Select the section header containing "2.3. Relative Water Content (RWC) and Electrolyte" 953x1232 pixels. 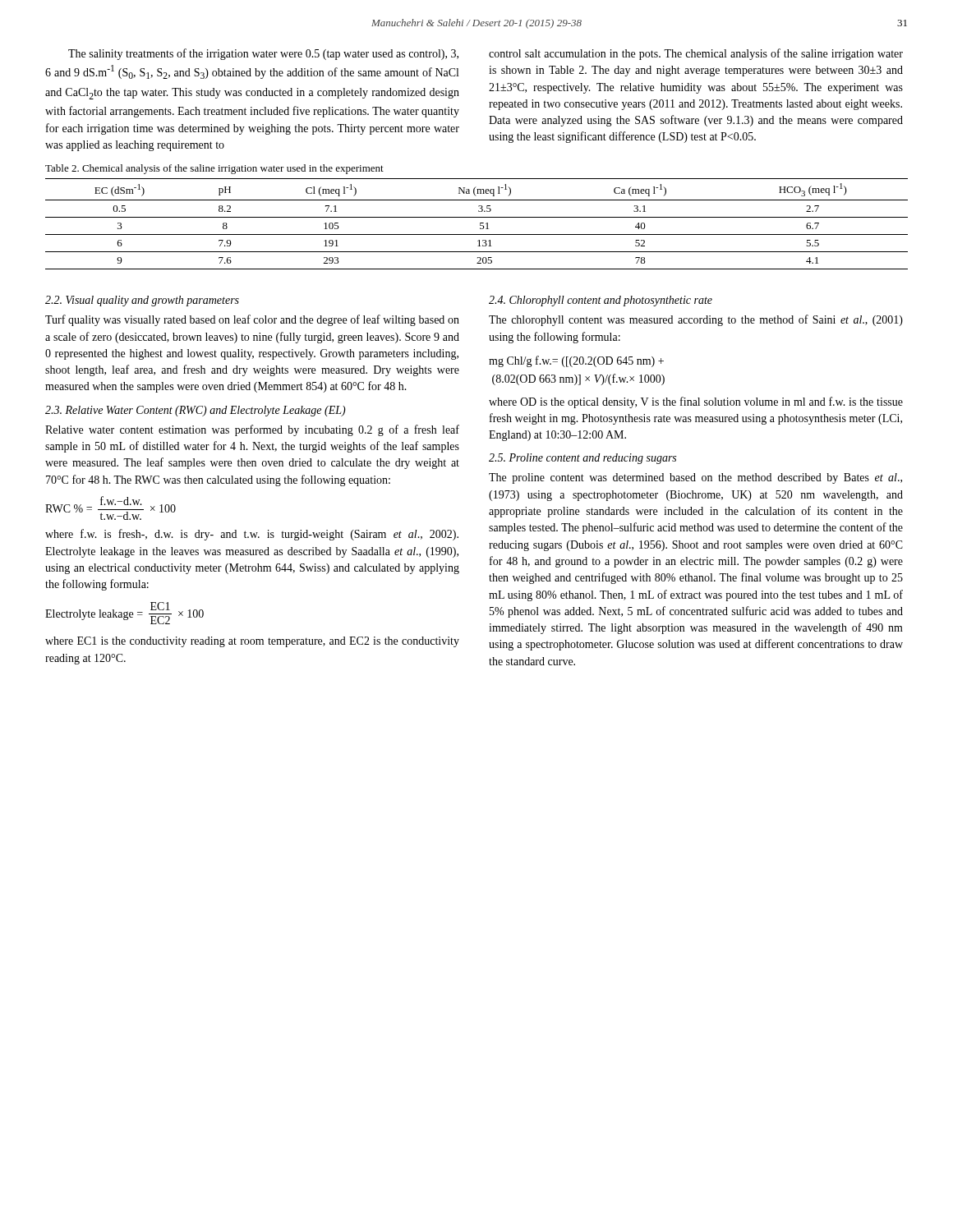tap(195, 410)
